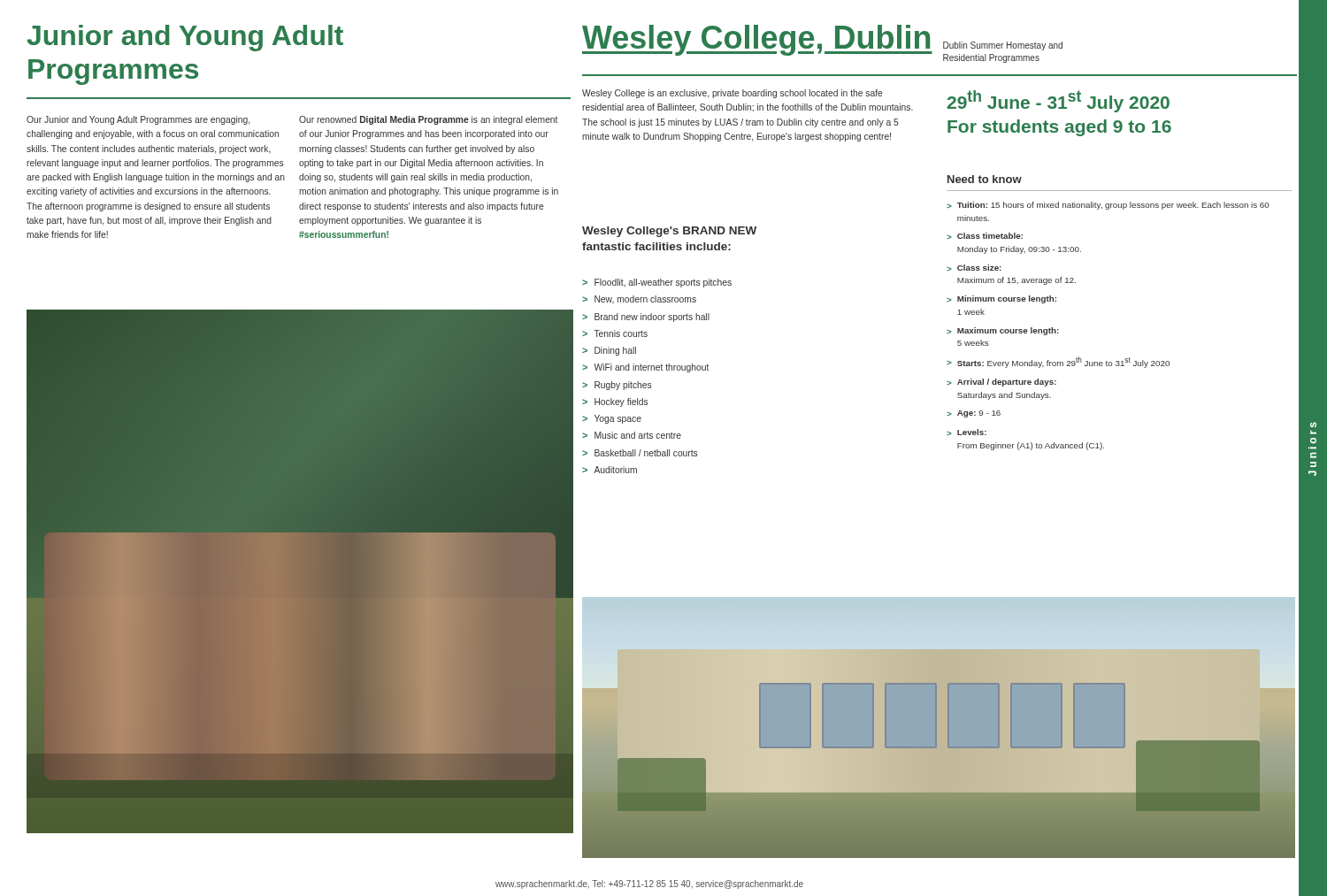Select the text block with the text "Wesley College is an exclusive, private boarding school"
Screen dimensions: 896x1327
click(x=748, y=115)
